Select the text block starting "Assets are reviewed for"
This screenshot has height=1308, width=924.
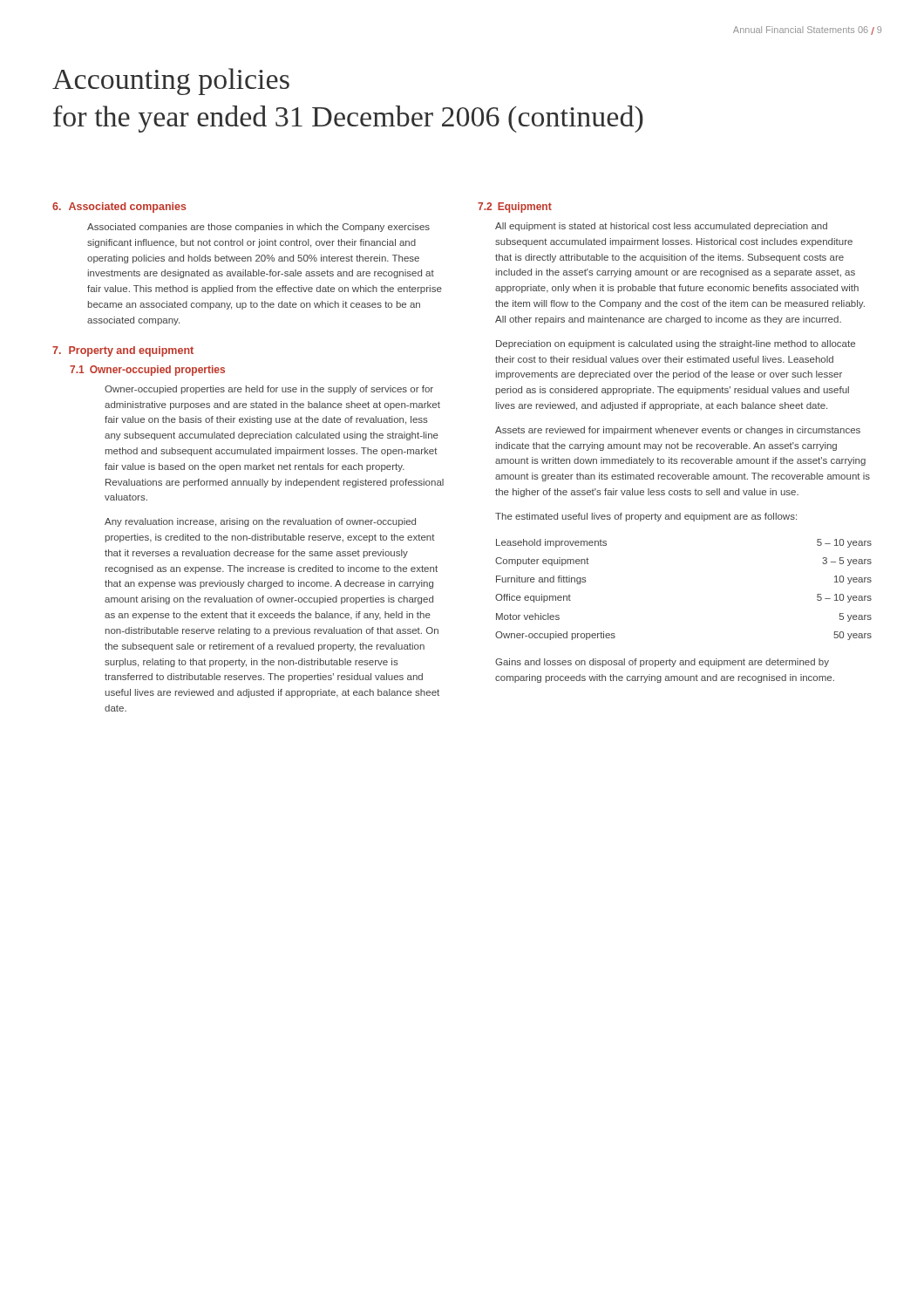tap(683, 461)
